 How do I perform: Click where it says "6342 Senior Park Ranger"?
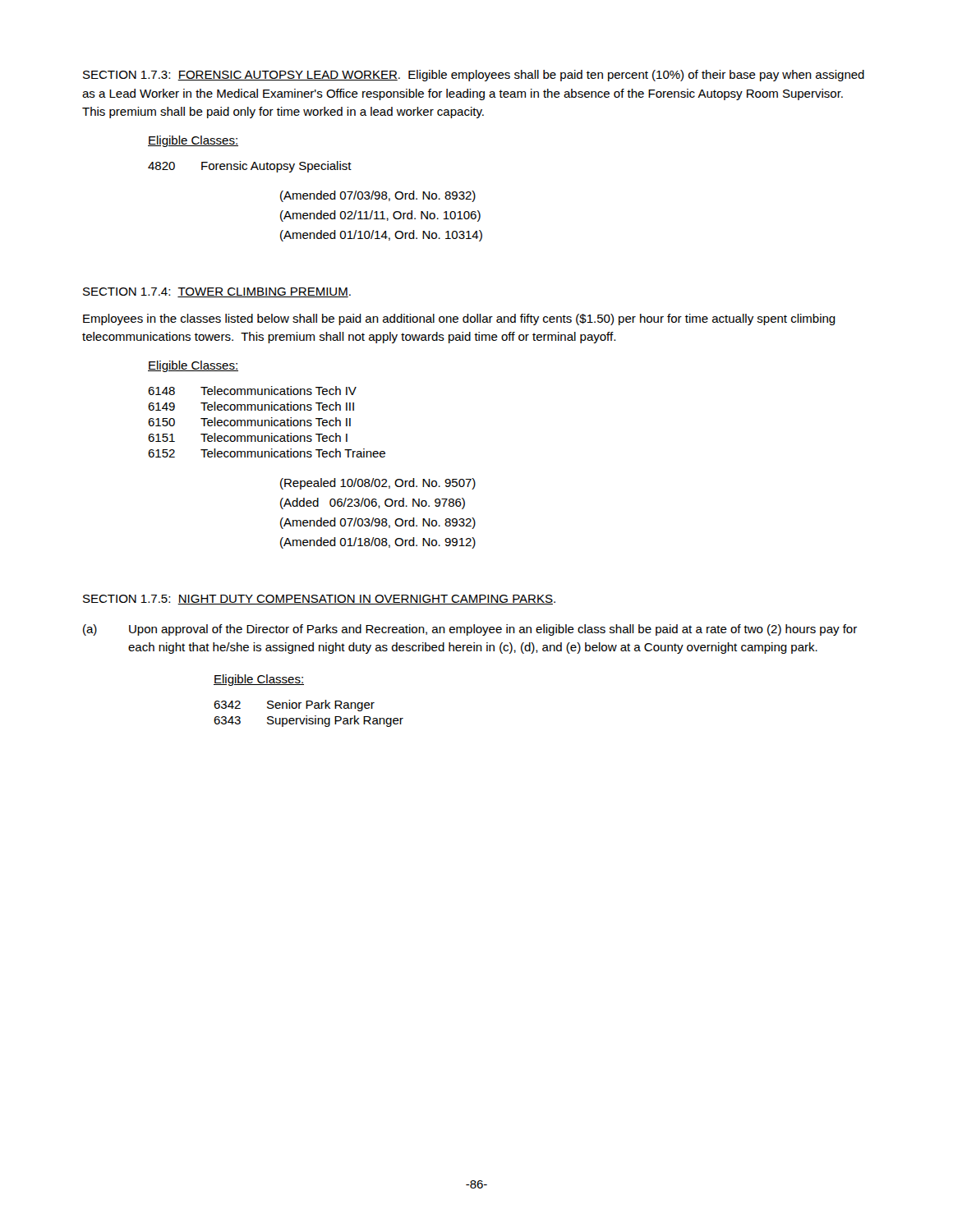[294, 706]
